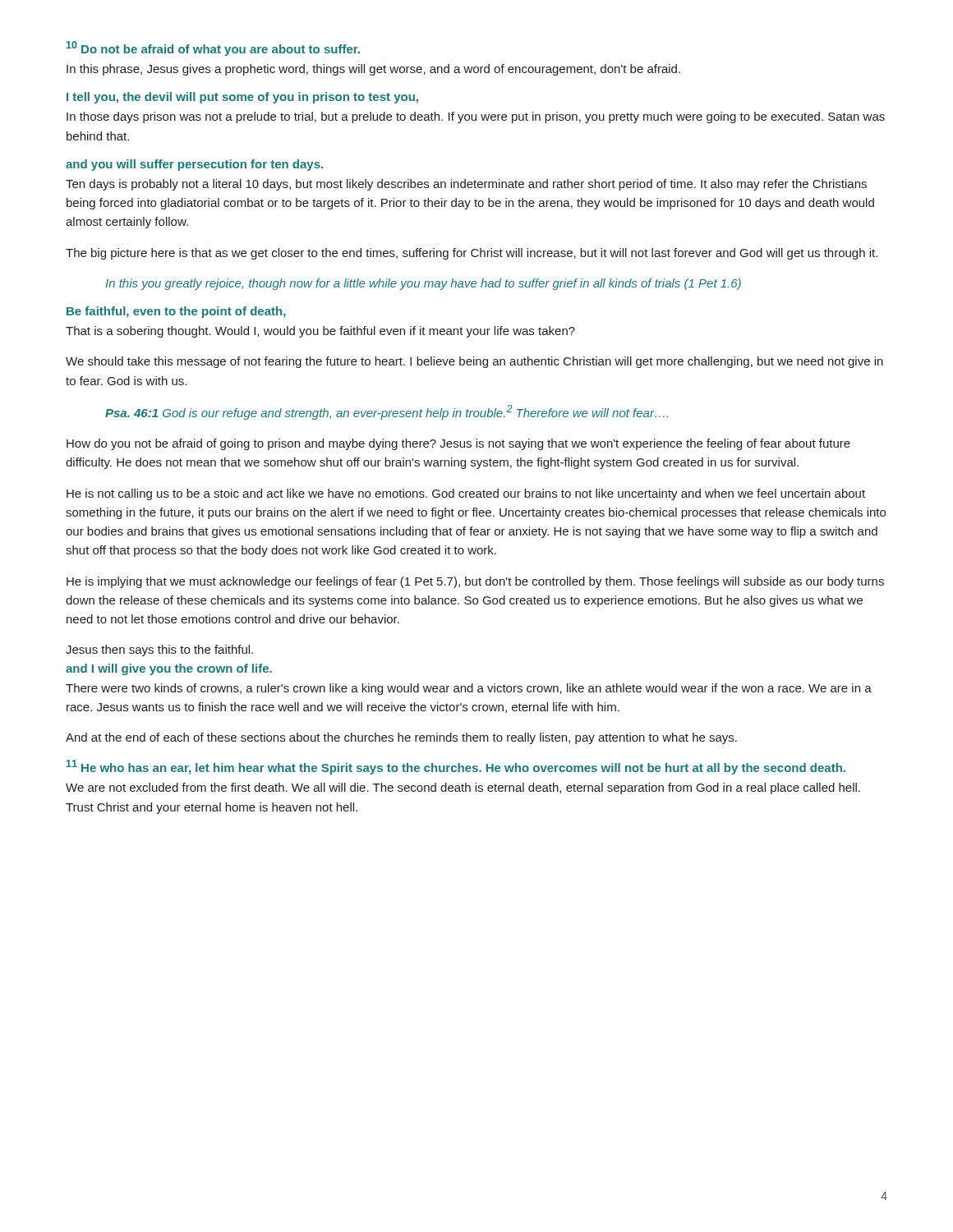Click the section header that begins "and you will"
The height and width of the screenshot is (1232, 953).
click(195, 164)
